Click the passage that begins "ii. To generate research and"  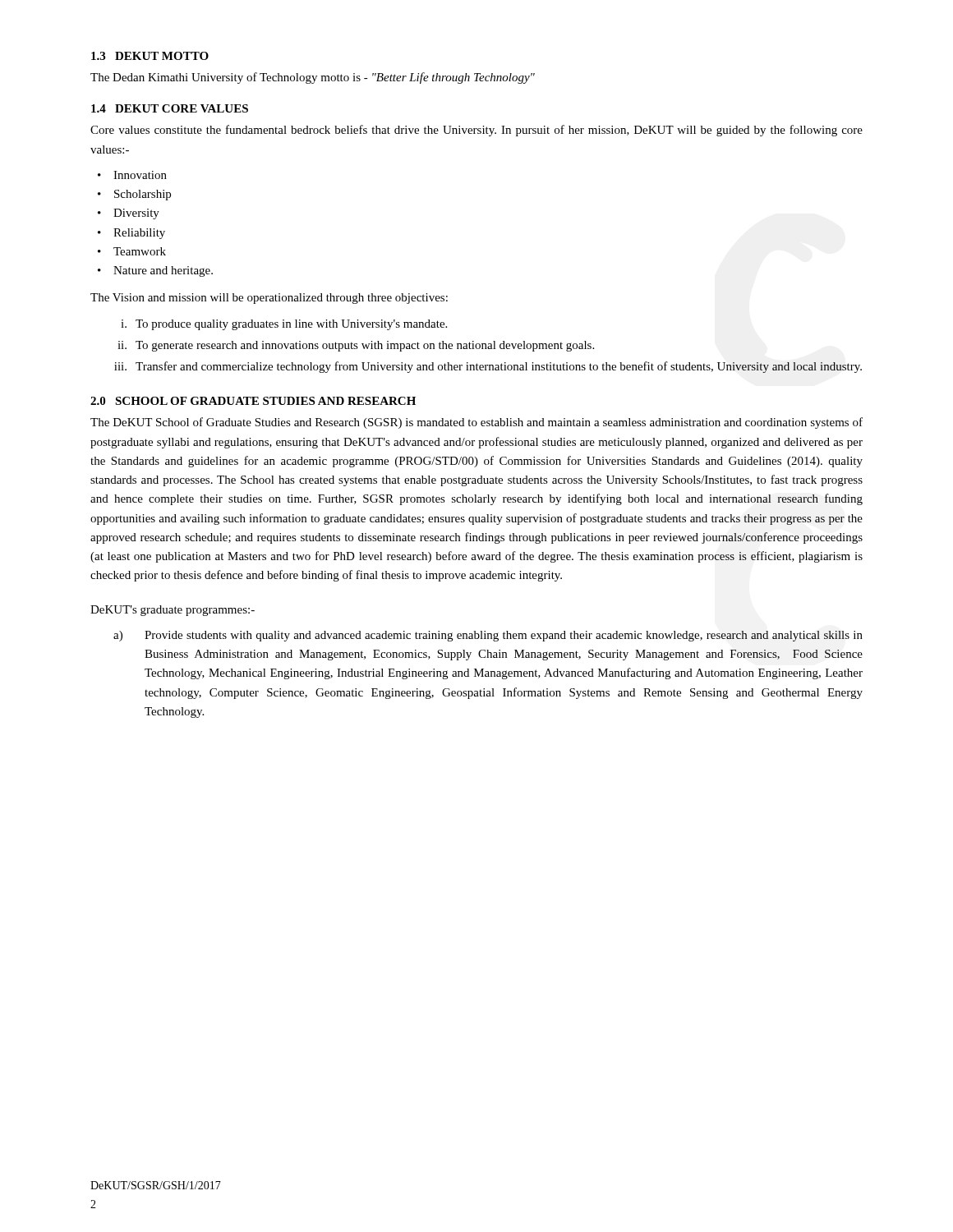pyautogui.click(x=343, y=345)
